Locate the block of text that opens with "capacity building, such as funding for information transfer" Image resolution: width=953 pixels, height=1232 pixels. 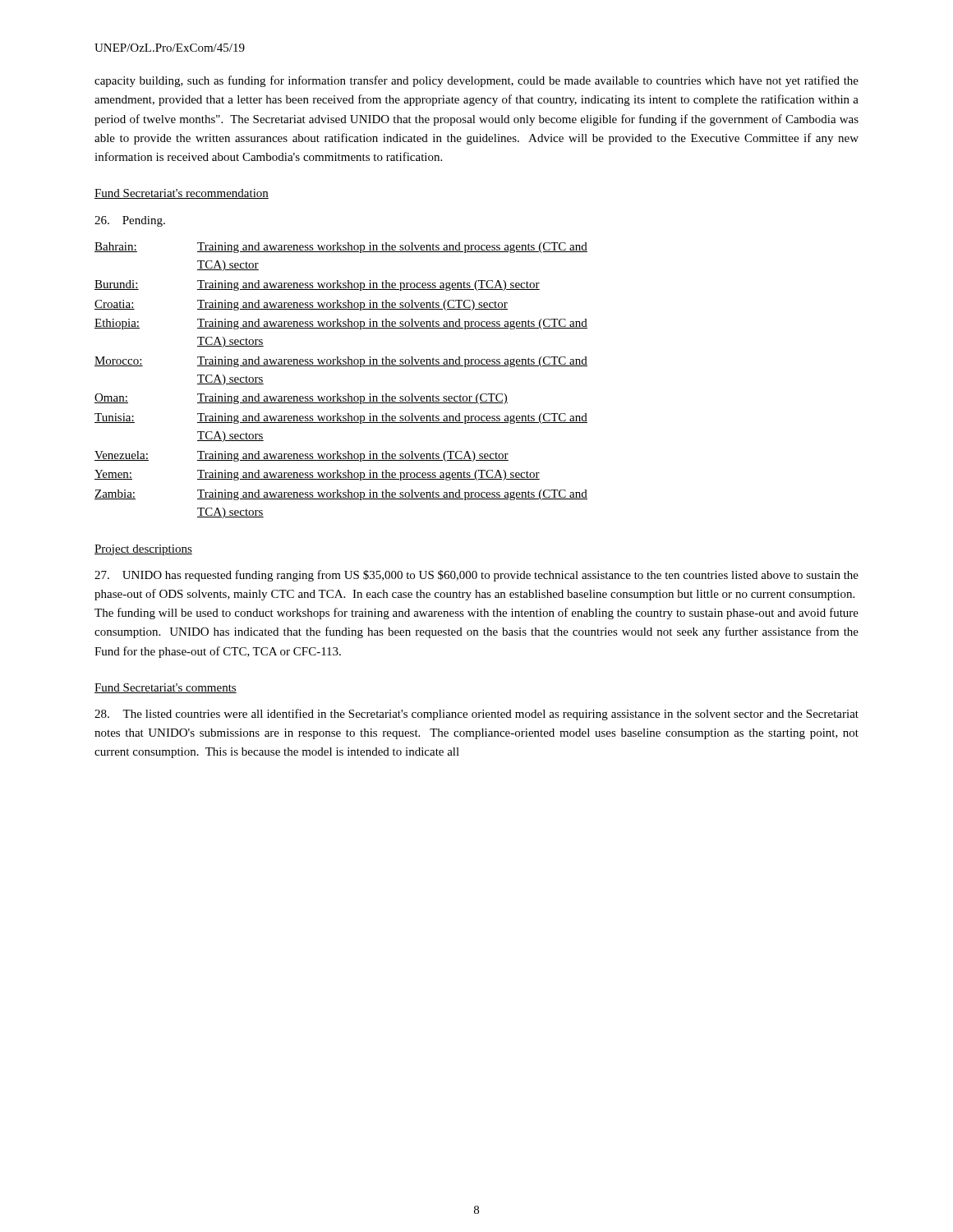tap(476, 119)
